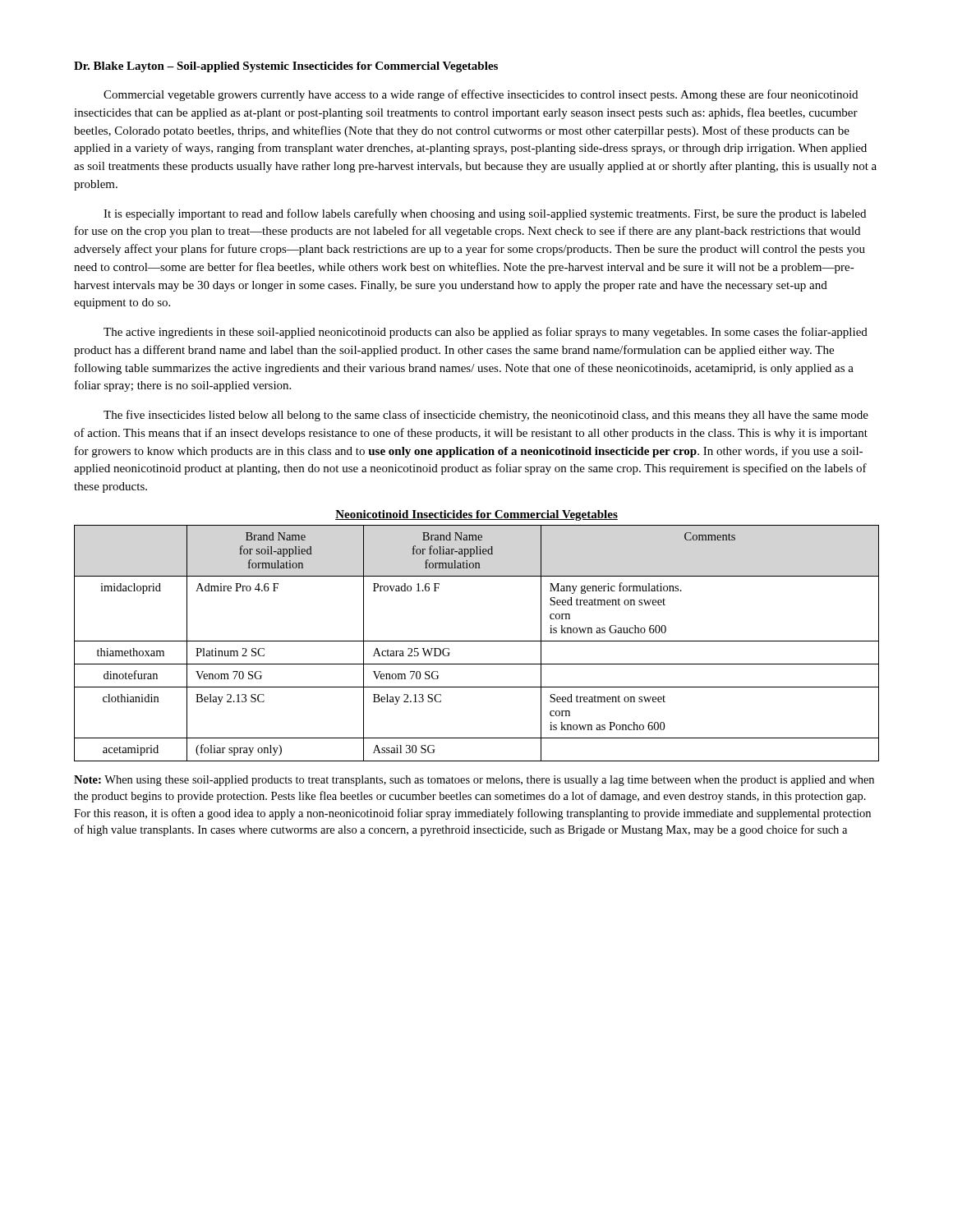Click a caption
Viewport: 953px width, 1232px height.
coord(476,514)
